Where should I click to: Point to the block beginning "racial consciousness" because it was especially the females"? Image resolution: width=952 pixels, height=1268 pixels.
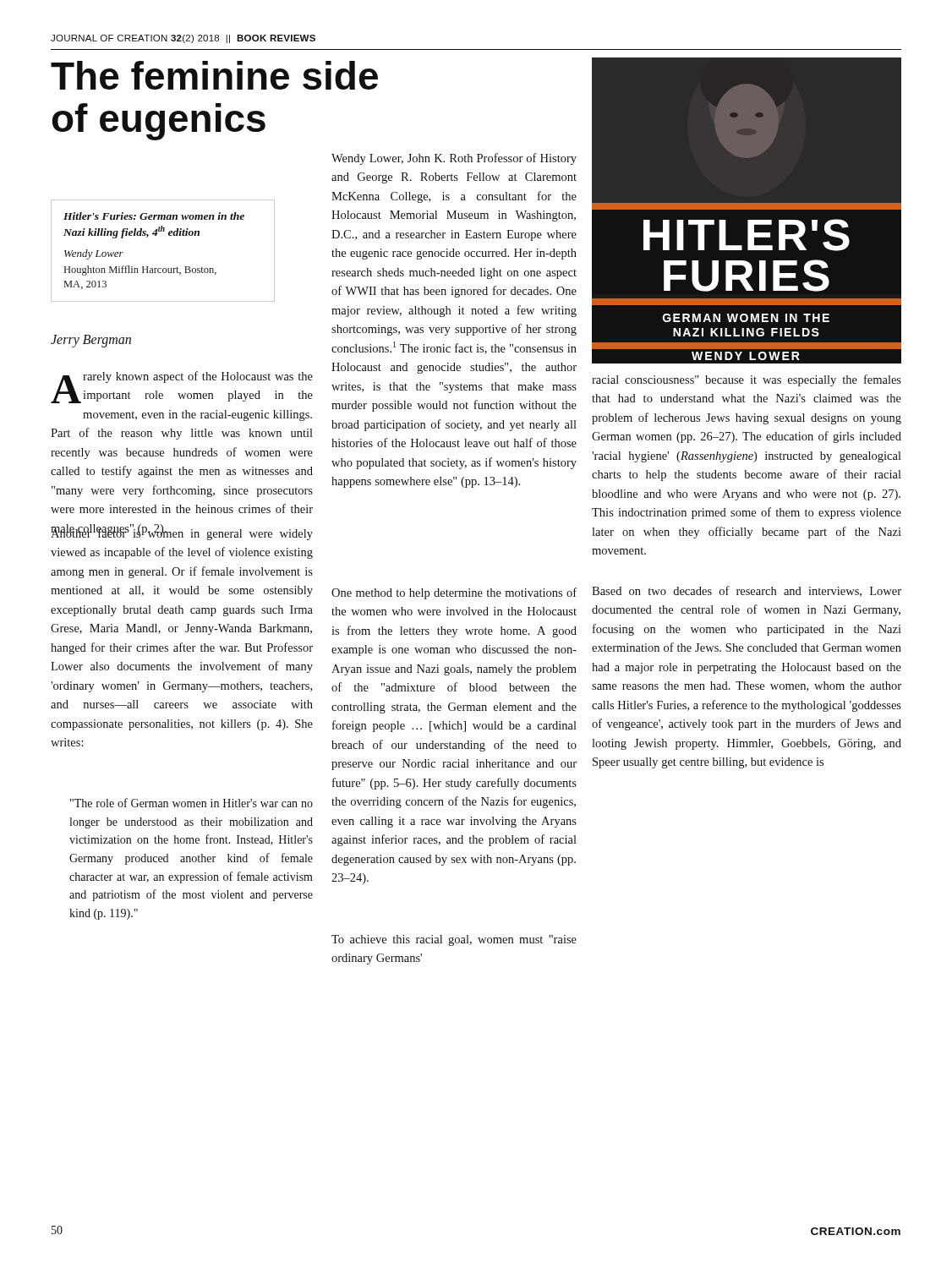(747, 465)
